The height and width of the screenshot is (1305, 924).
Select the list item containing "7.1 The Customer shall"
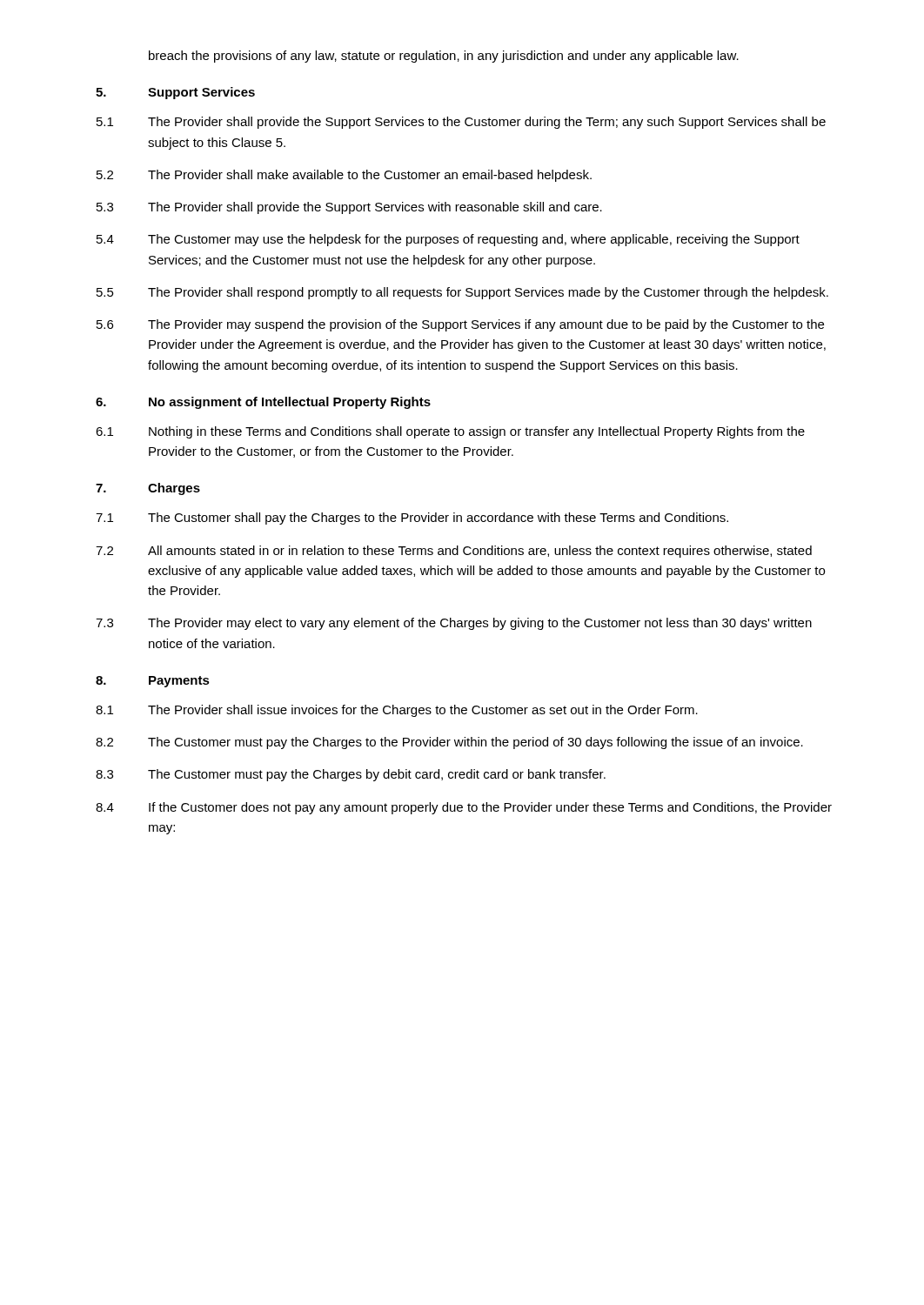tap(471, 517)
